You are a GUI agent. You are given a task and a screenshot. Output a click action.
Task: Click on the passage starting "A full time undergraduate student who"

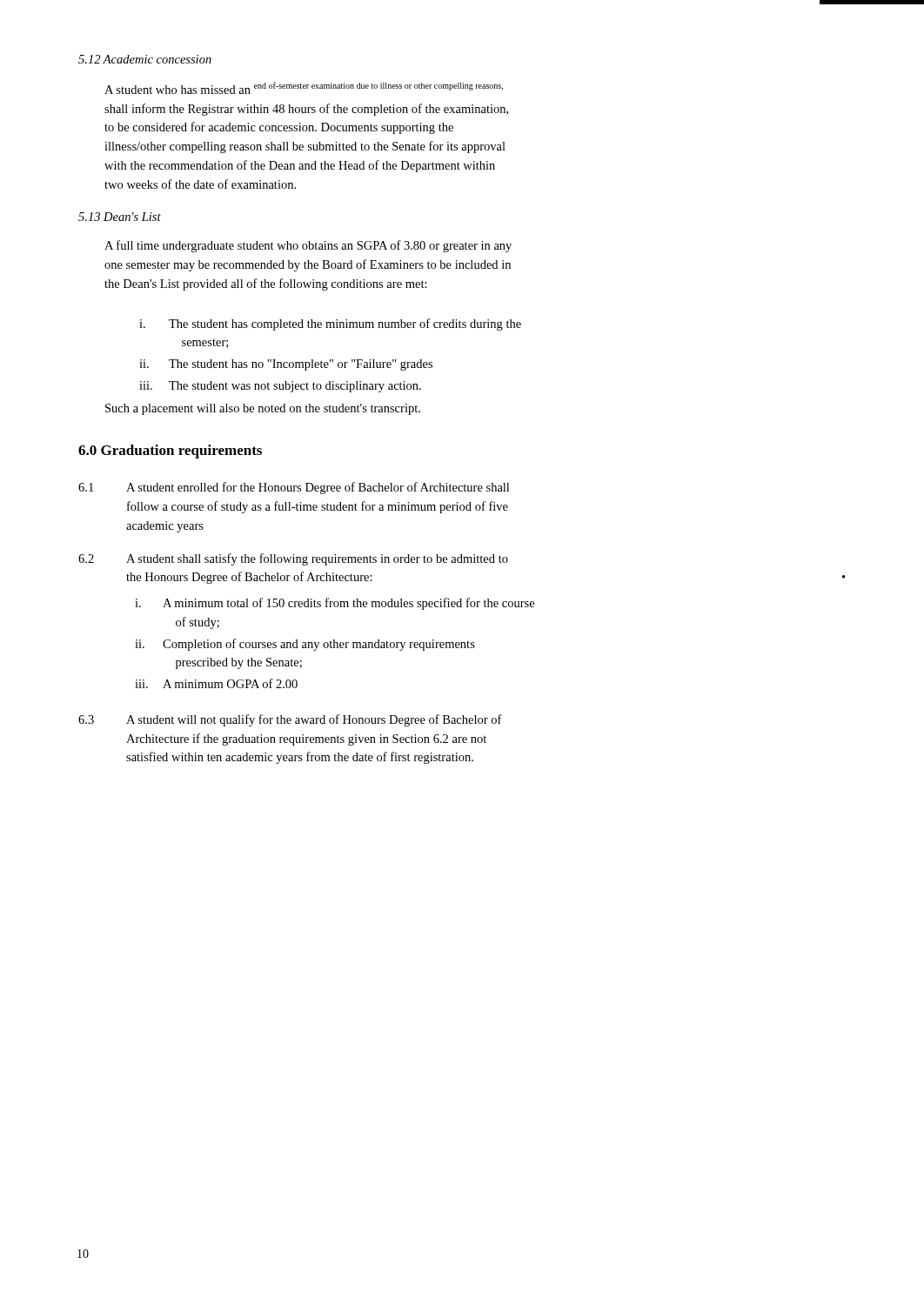308,265
